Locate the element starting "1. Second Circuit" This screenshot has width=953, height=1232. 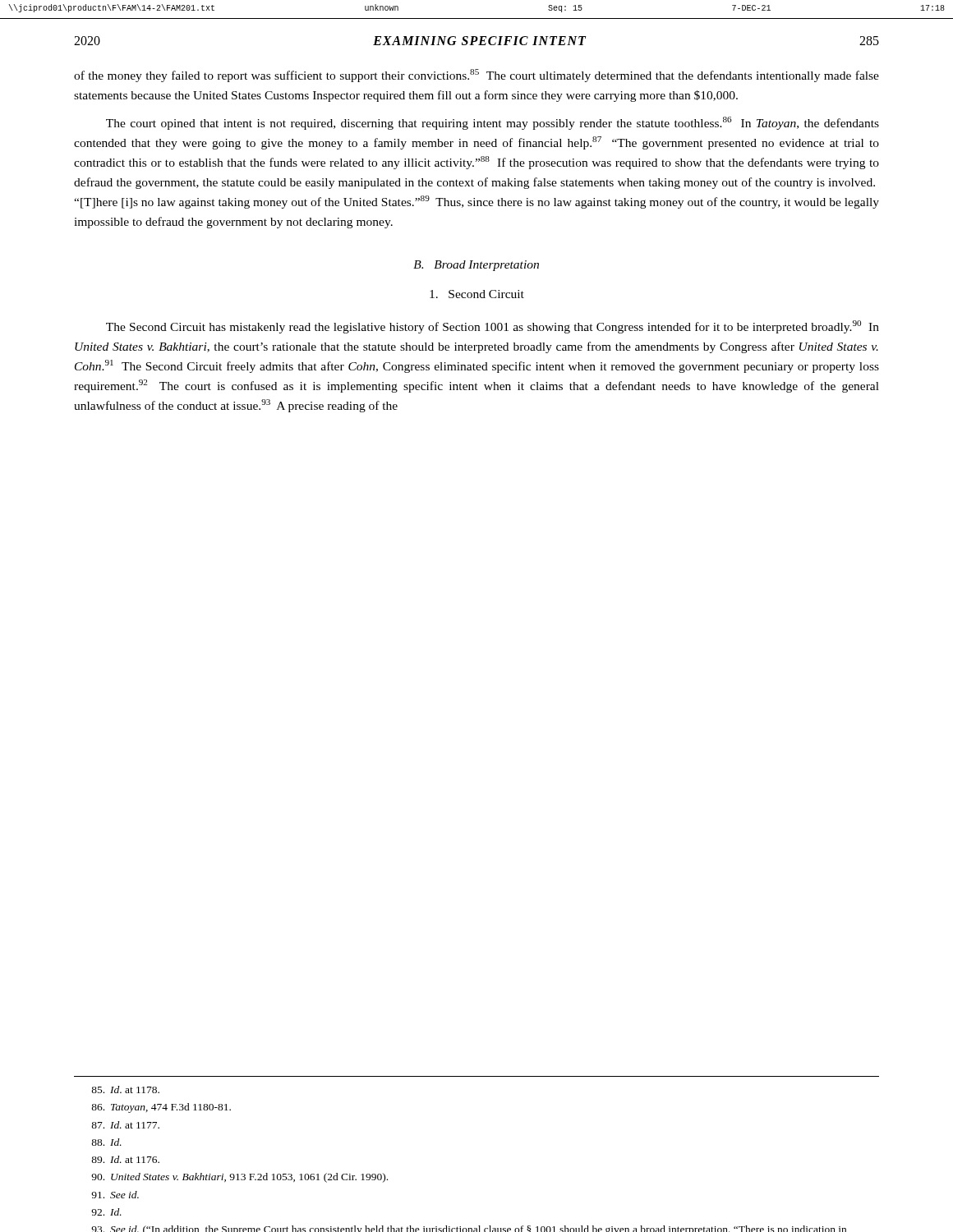click(476, 294)
